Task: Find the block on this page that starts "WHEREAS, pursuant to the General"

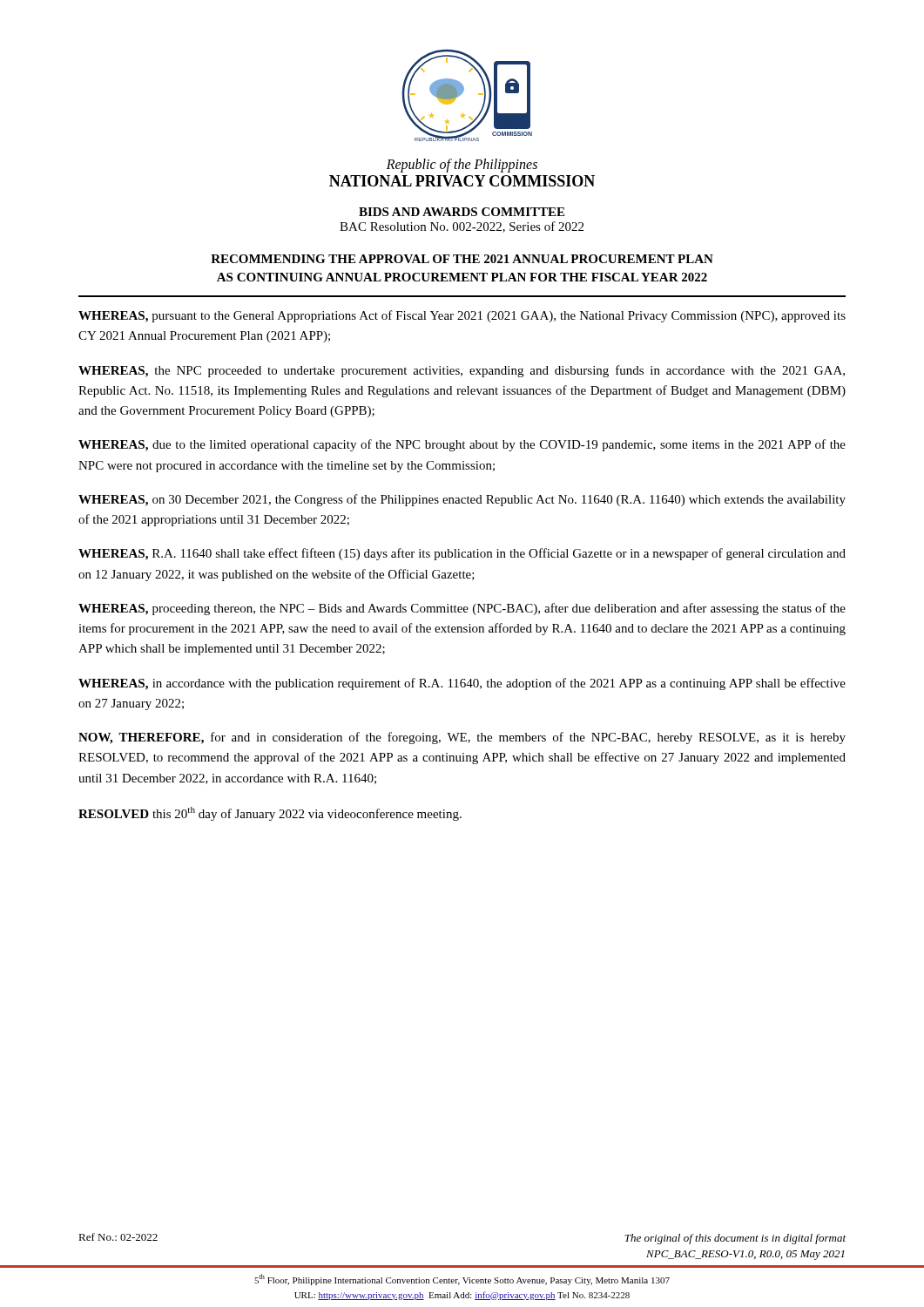Action: pos(462,326)
